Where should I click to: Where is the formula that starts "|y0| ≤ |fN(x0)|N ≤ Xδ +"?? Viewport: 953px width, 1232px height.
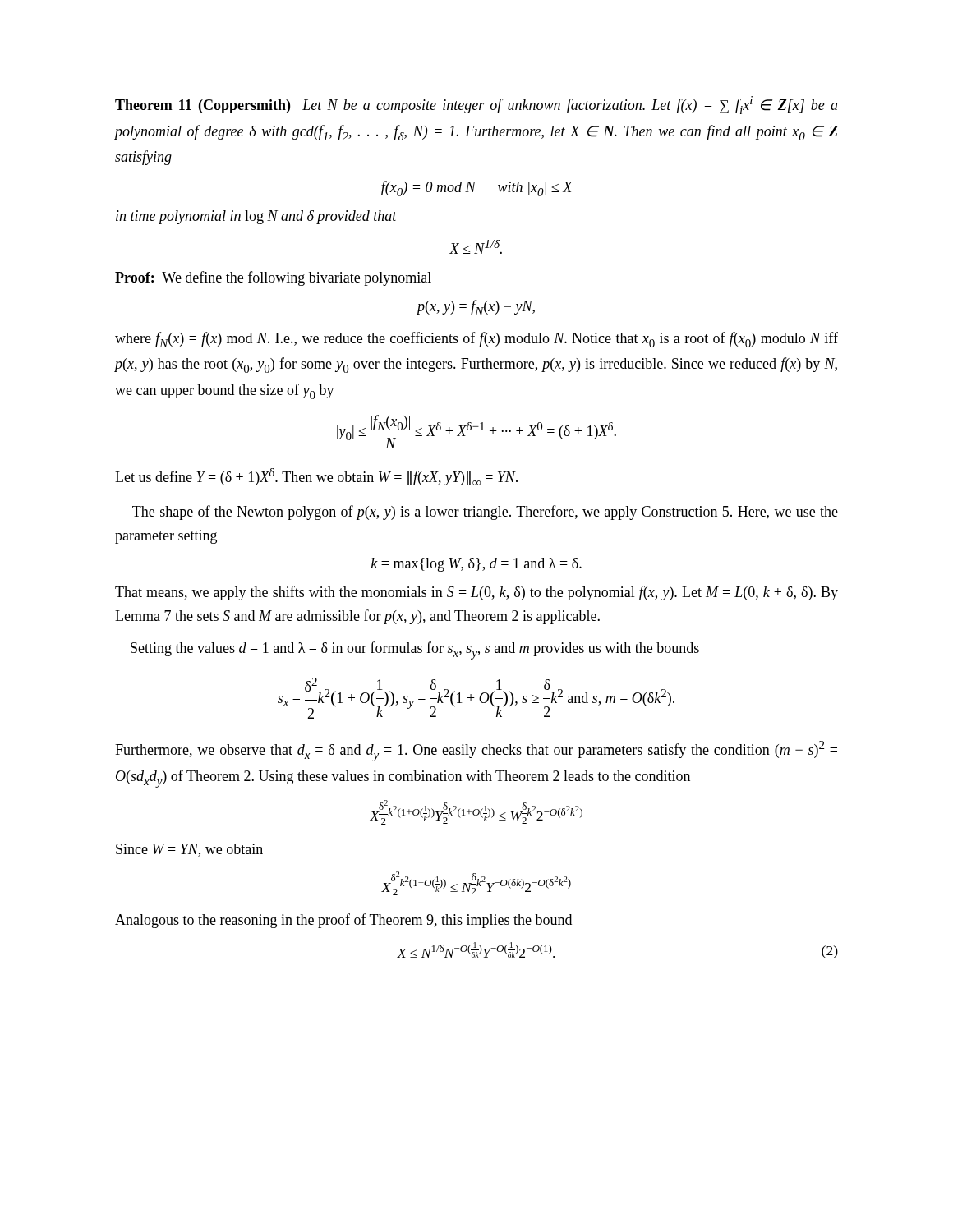point(476,433)
